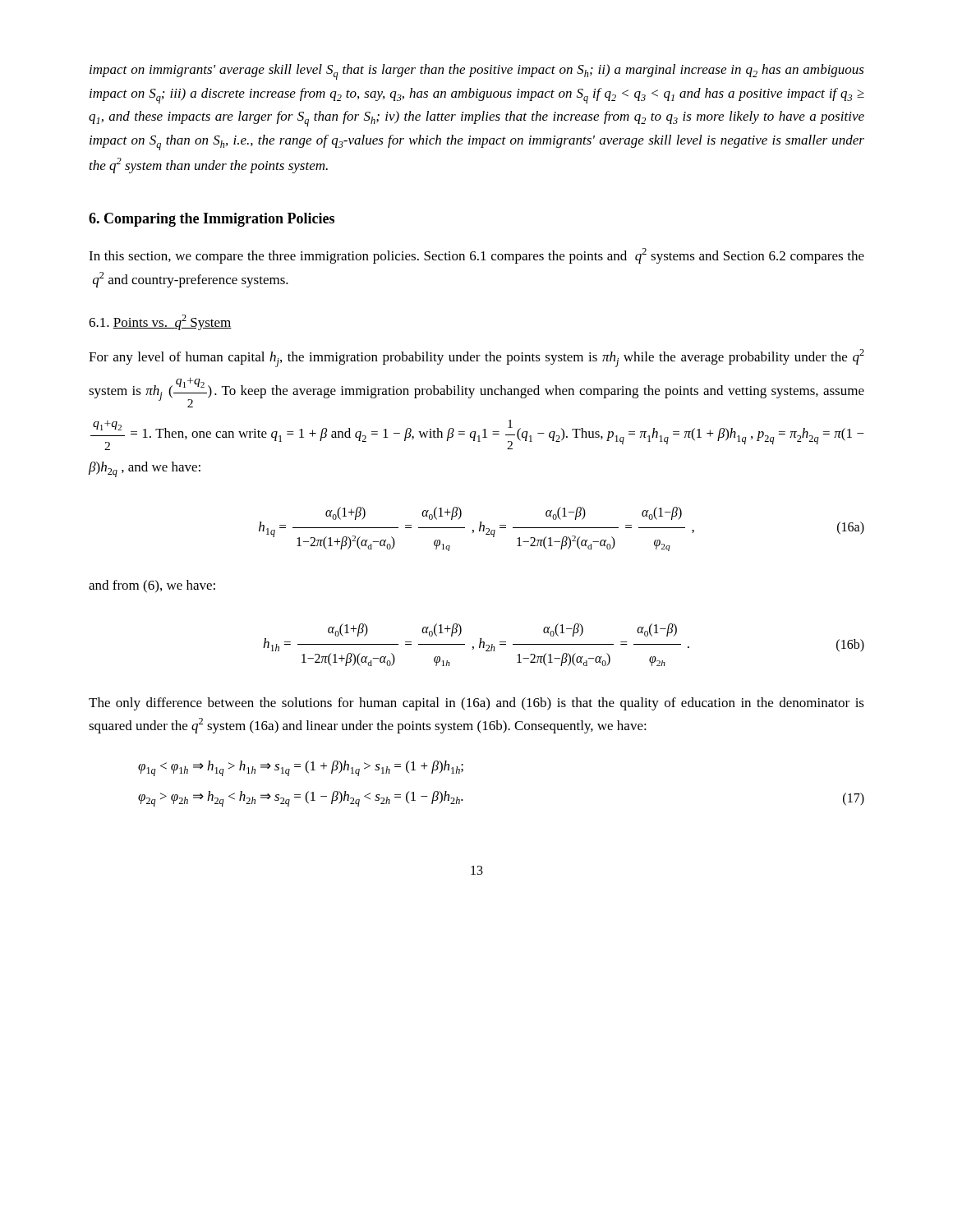Find the section header with the text "6. Comparing the Immigration"

212,219
